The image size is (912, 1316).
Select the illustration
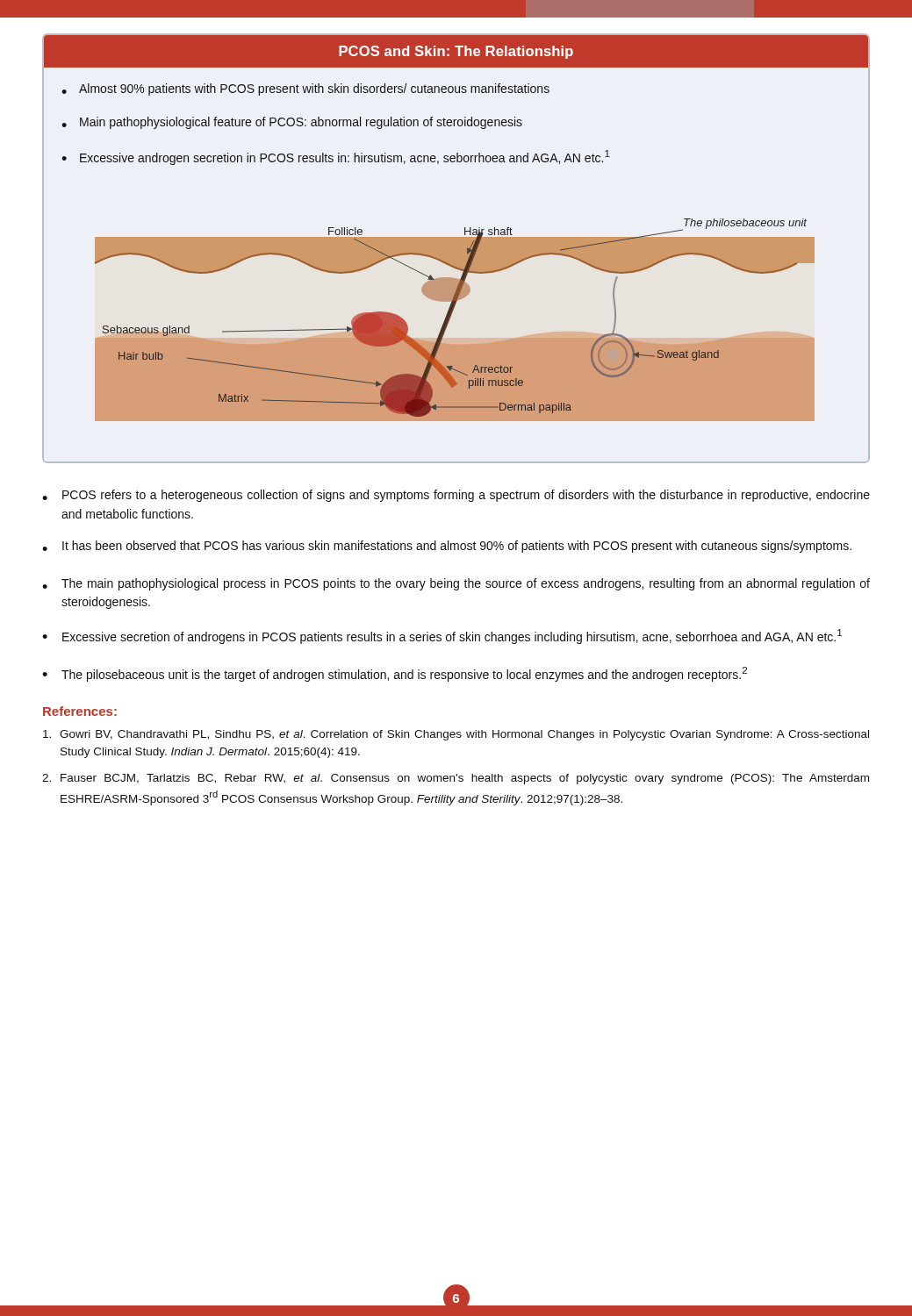pyautogui.click(x=454, y=320)
